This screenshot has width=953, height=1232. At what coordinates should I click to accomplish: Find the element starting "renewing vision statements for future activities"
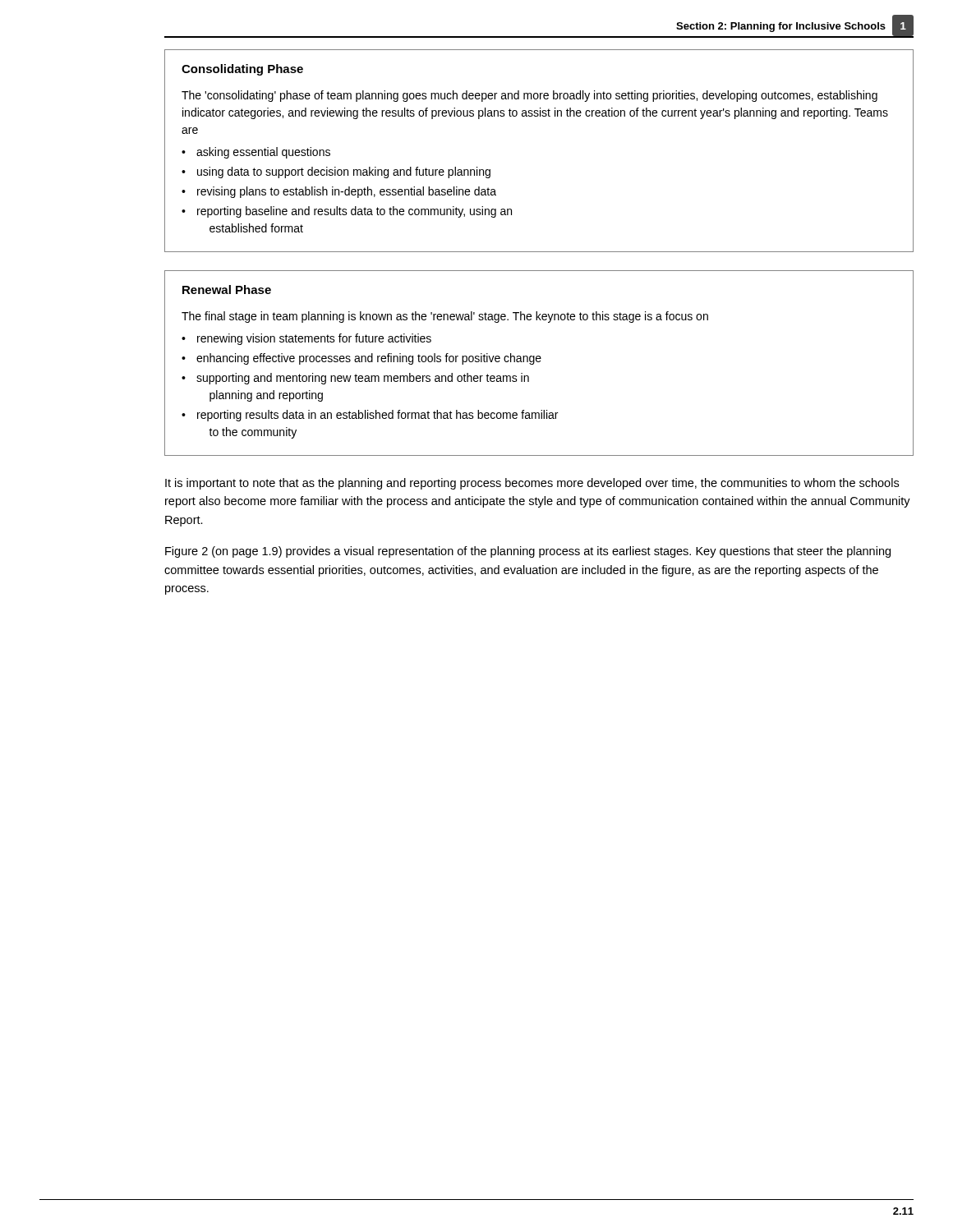tap(314, 338)
